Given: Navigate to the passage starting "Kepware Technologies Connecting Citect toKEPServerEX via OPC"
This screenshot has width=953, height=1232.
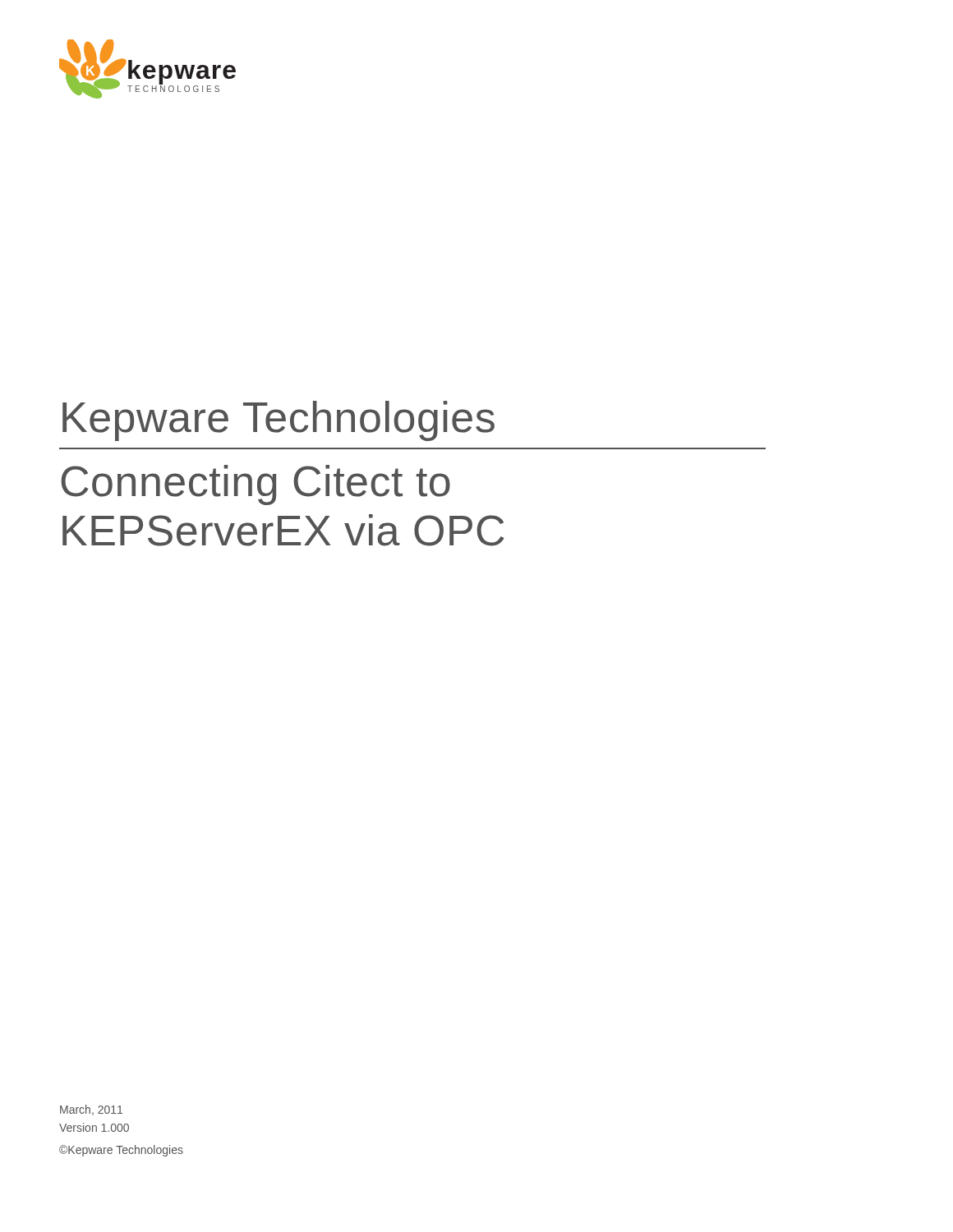Looking at the screenshot, I should [x=429, y=475].
